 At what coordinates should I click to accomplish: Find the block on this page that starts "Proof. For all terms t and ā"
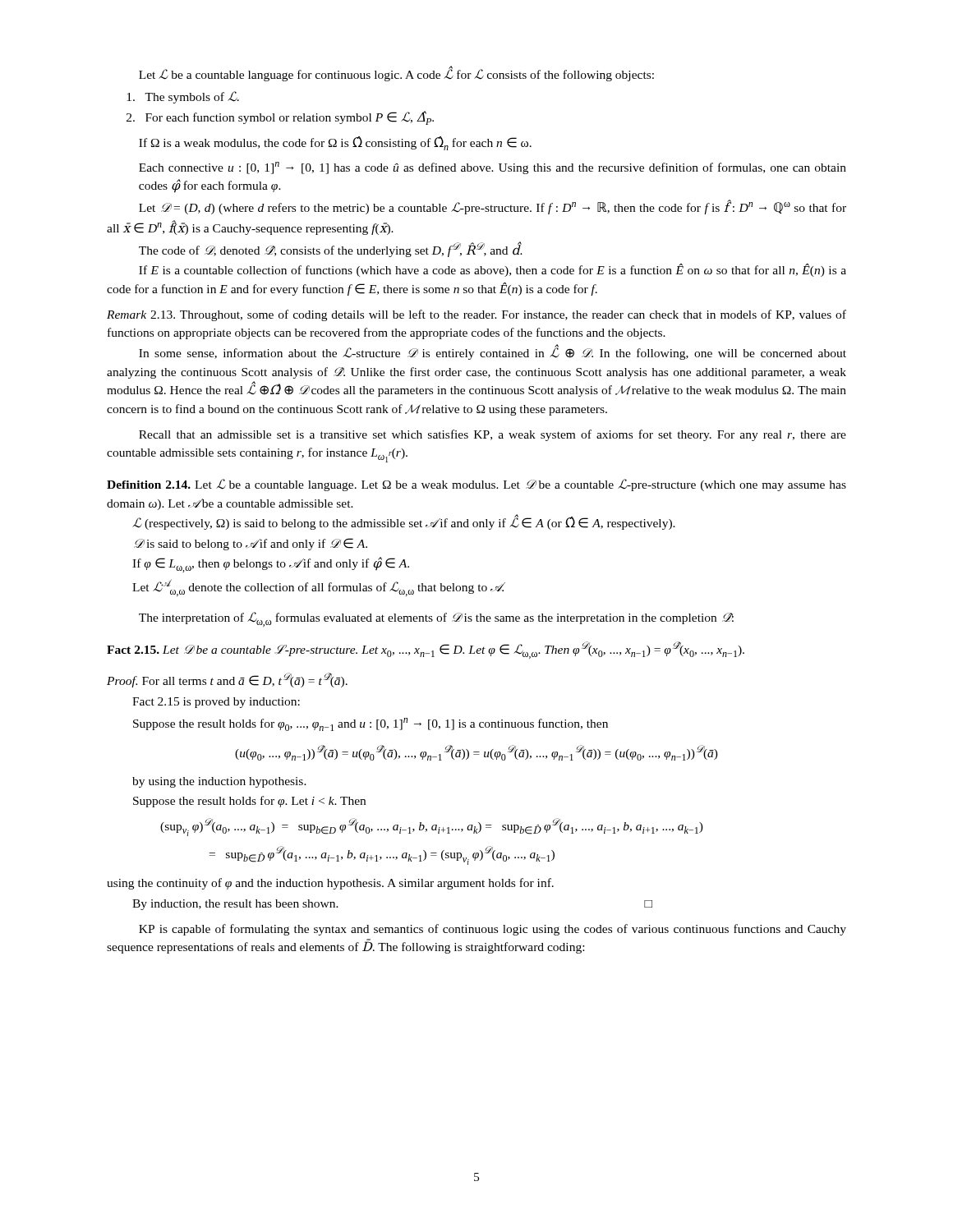227,680
